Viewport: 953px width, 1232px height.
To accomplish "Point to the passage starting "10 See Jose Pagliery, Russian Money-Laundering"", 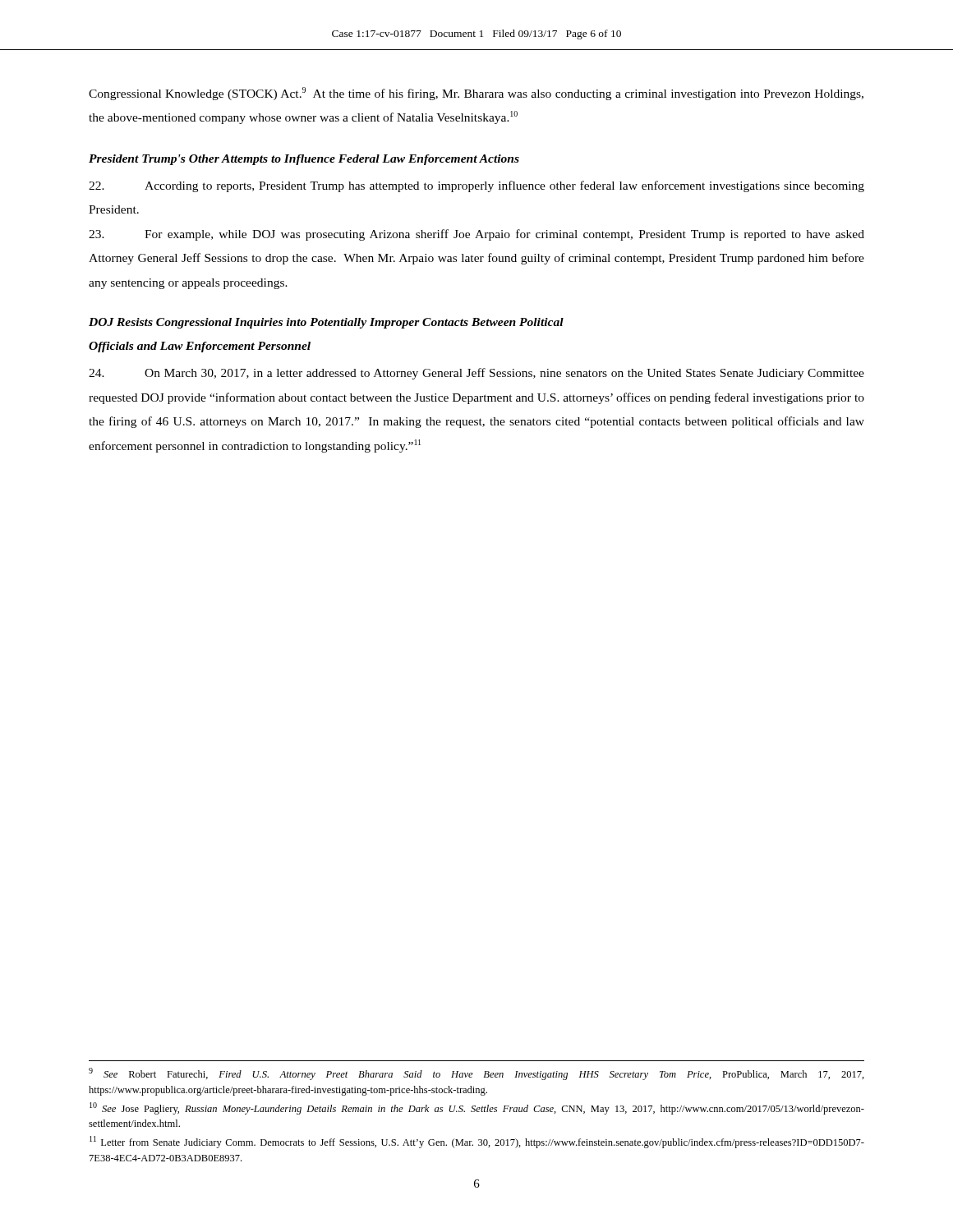I will (x=476, y=1115).
